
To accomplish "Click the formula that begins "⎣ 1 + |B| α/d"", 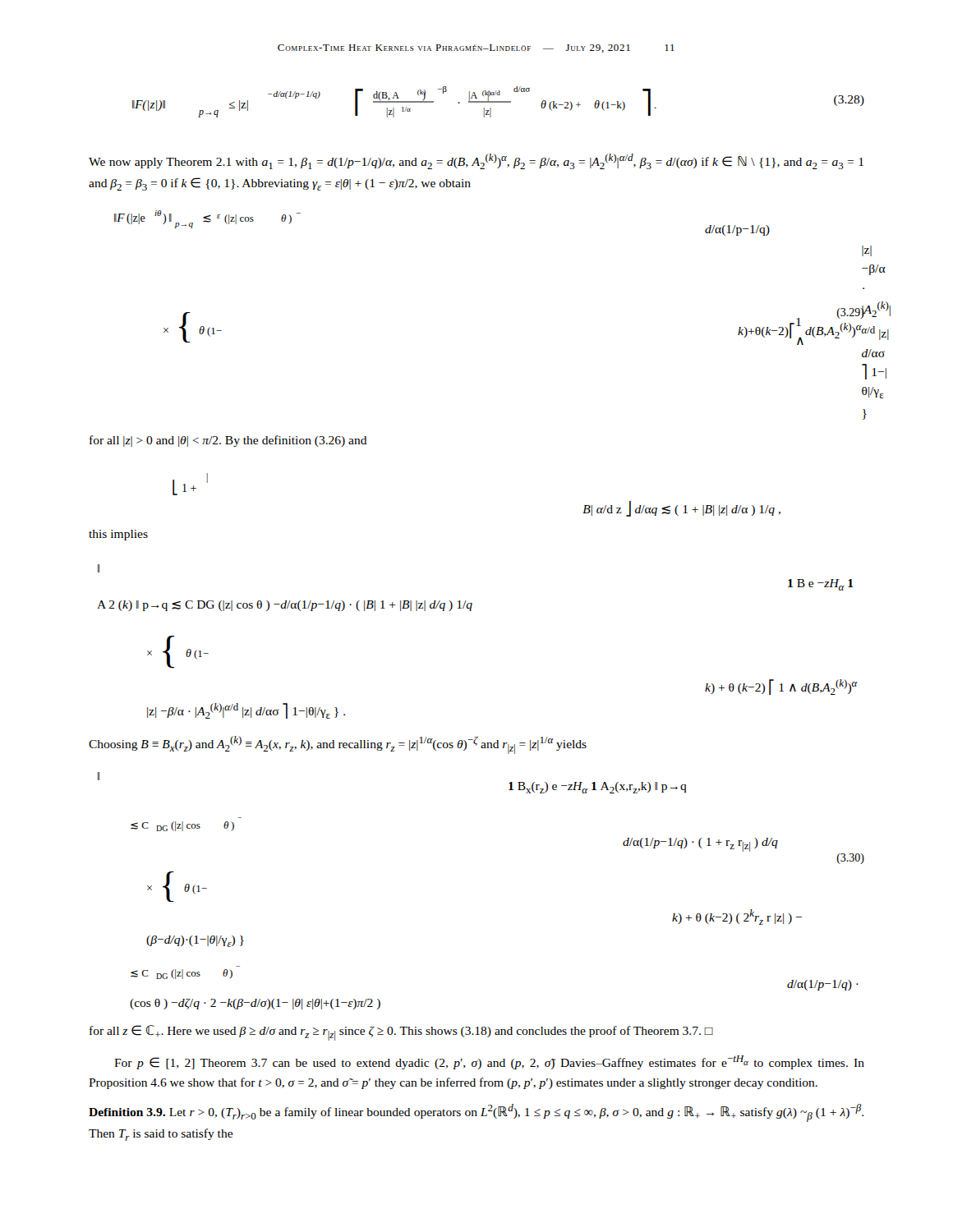I will (190, 484).
